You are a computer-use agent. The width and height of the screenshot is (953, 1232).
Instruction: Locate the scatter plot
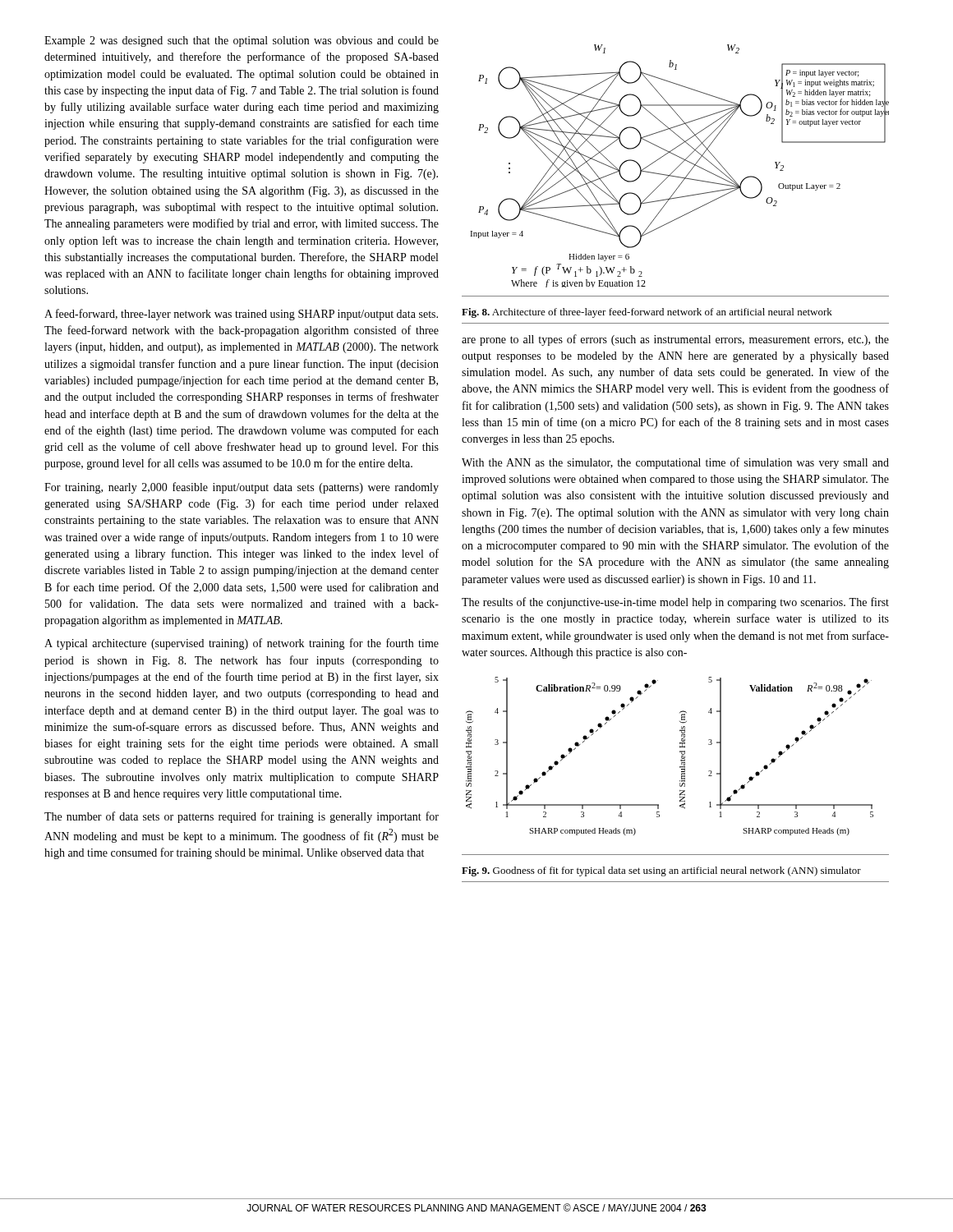(675, 758)
